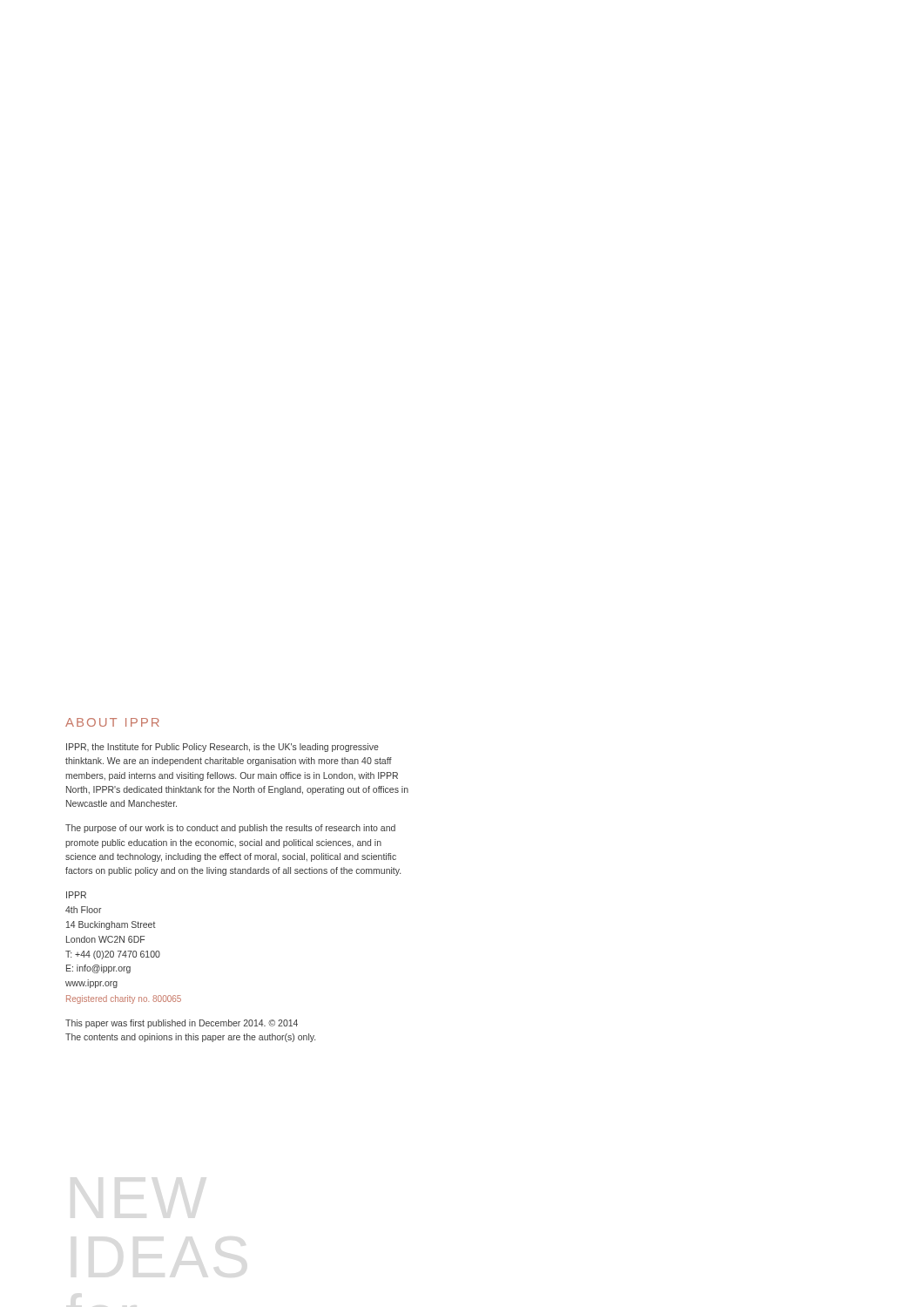Point to the block beginning "IPPR 4th Floor 14 Buckingham Street London"
Image resolution: width=924 pixels, height=1307 pixels.
tap(76, 895)
